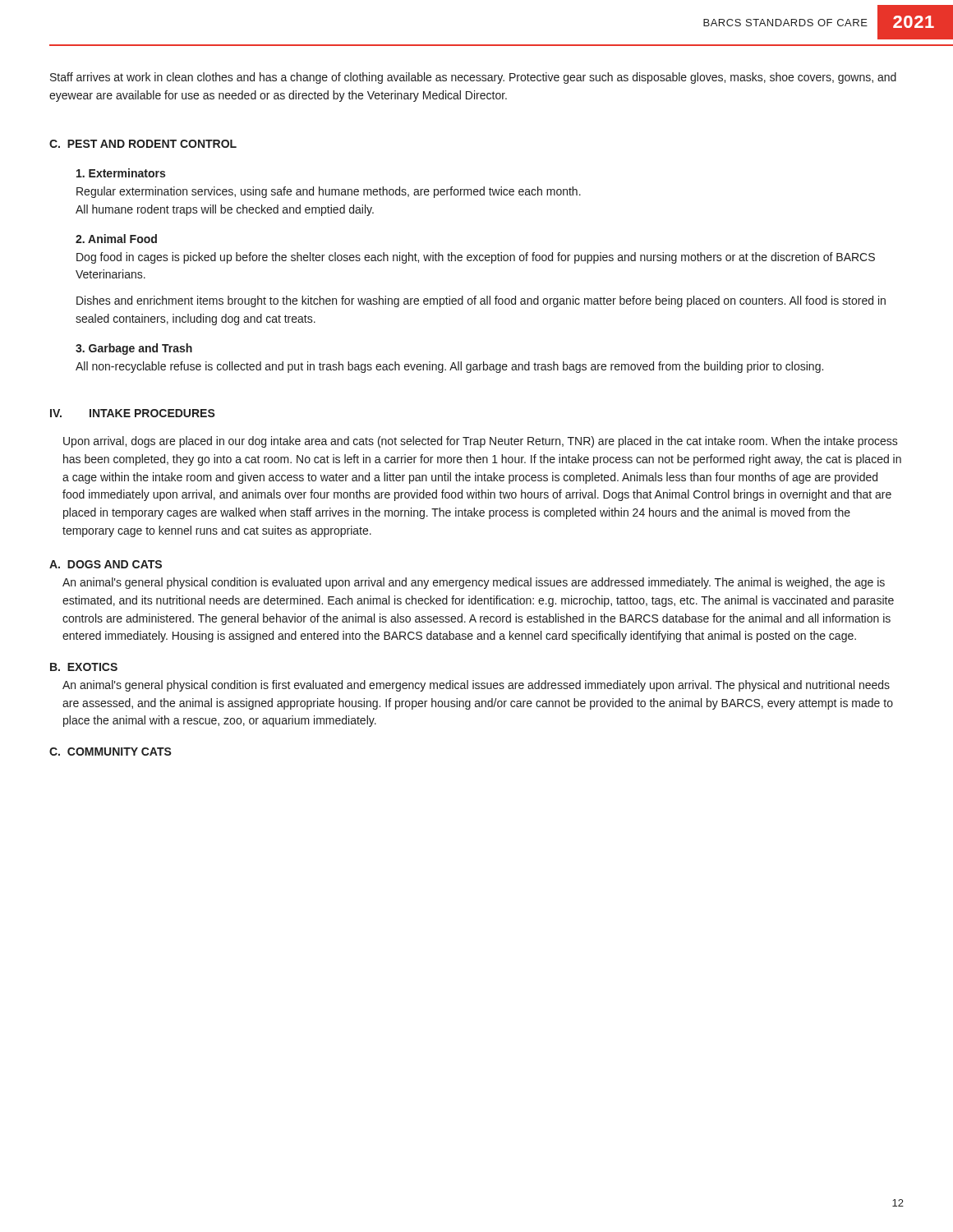953x1232 pixels.
Task: Click on the section header that says "A. DOGS AND CATS"
Action: click(x=106, y=565)
